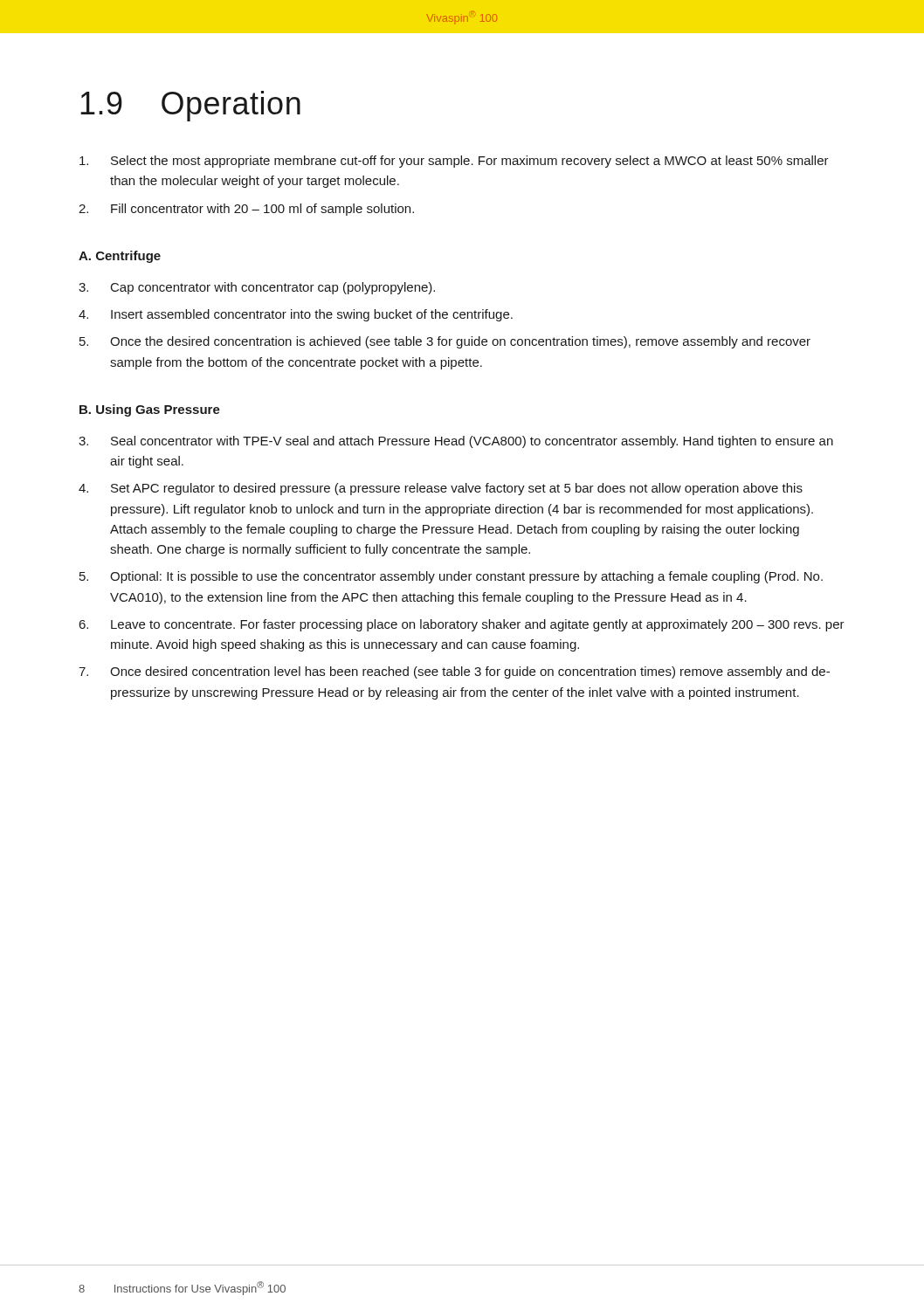924x1310 pixels.
Task: Locate the list item that says "5. Optional: It is possible to"
Action: pyautogui.click(x=462, y=586)
